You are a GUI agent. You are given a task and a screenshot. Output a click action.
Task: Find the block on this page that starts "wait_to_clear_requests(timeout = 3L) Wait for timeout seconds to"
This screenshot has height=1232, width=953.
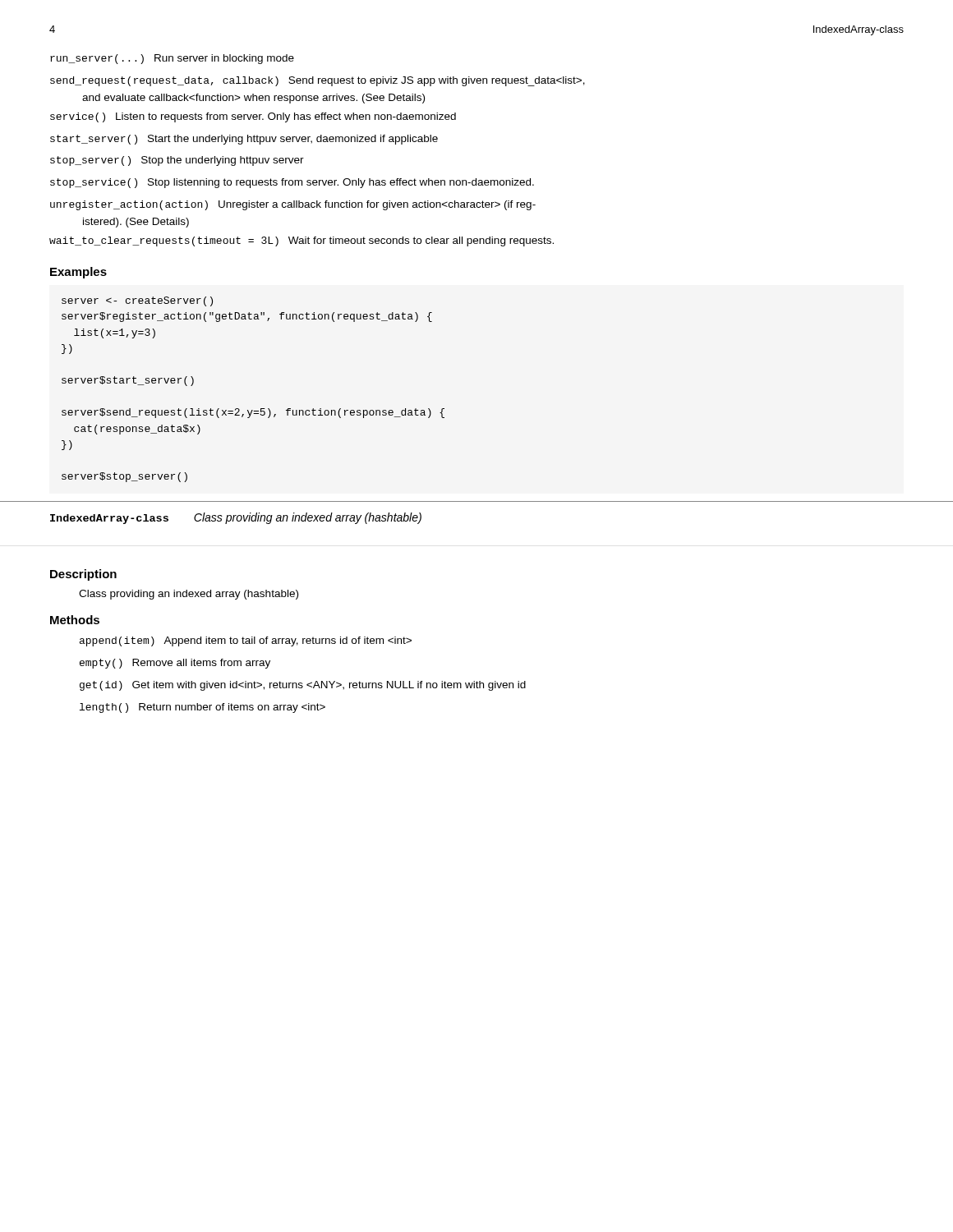[x=302, y=240]
